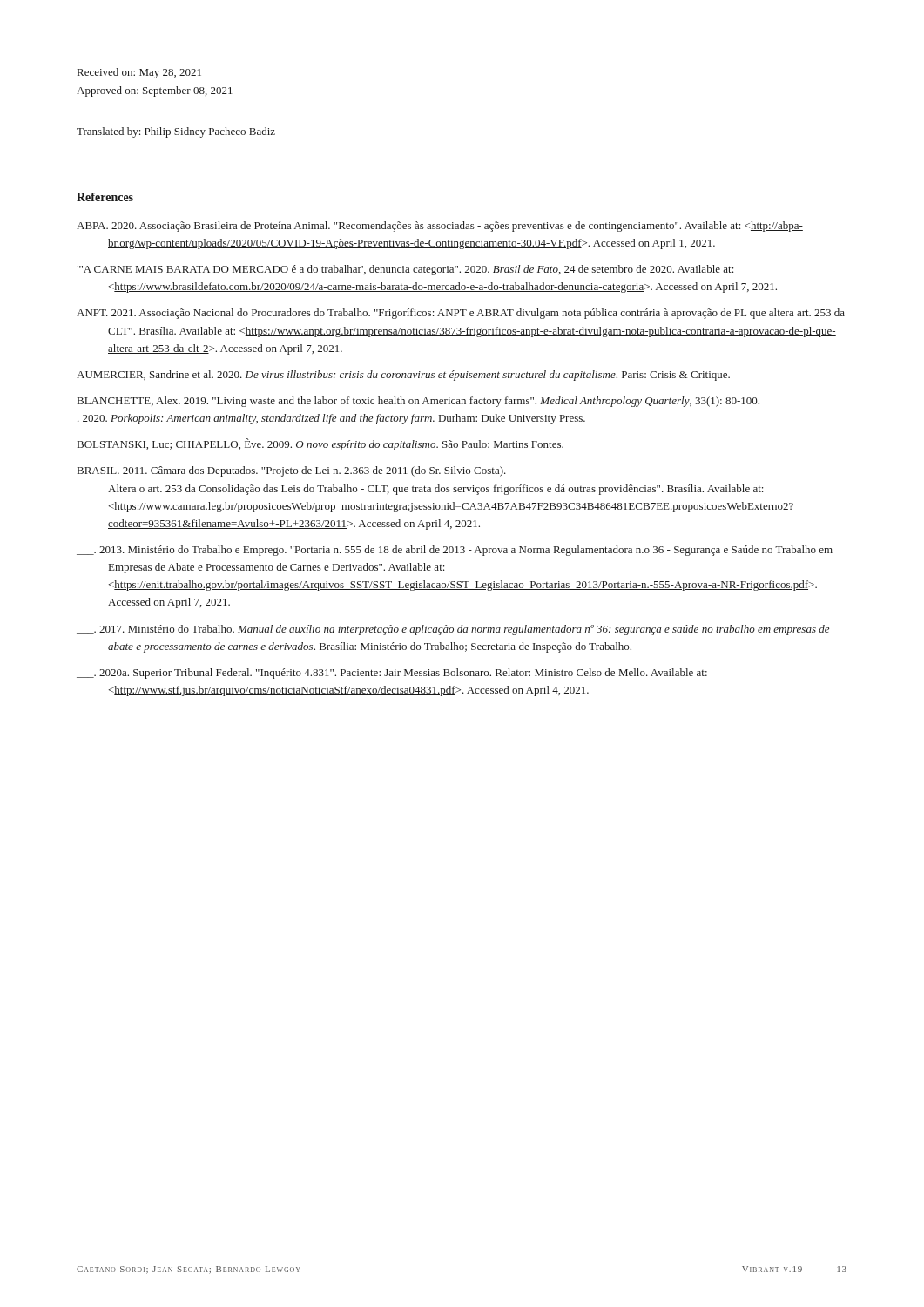924x1307 pixels.
Task: Point to the block beginning "___. 2020a. Superior Tribunal Federal. "Inquérito 4.831". Paciente:"
Action: click(x=392, y=681)
